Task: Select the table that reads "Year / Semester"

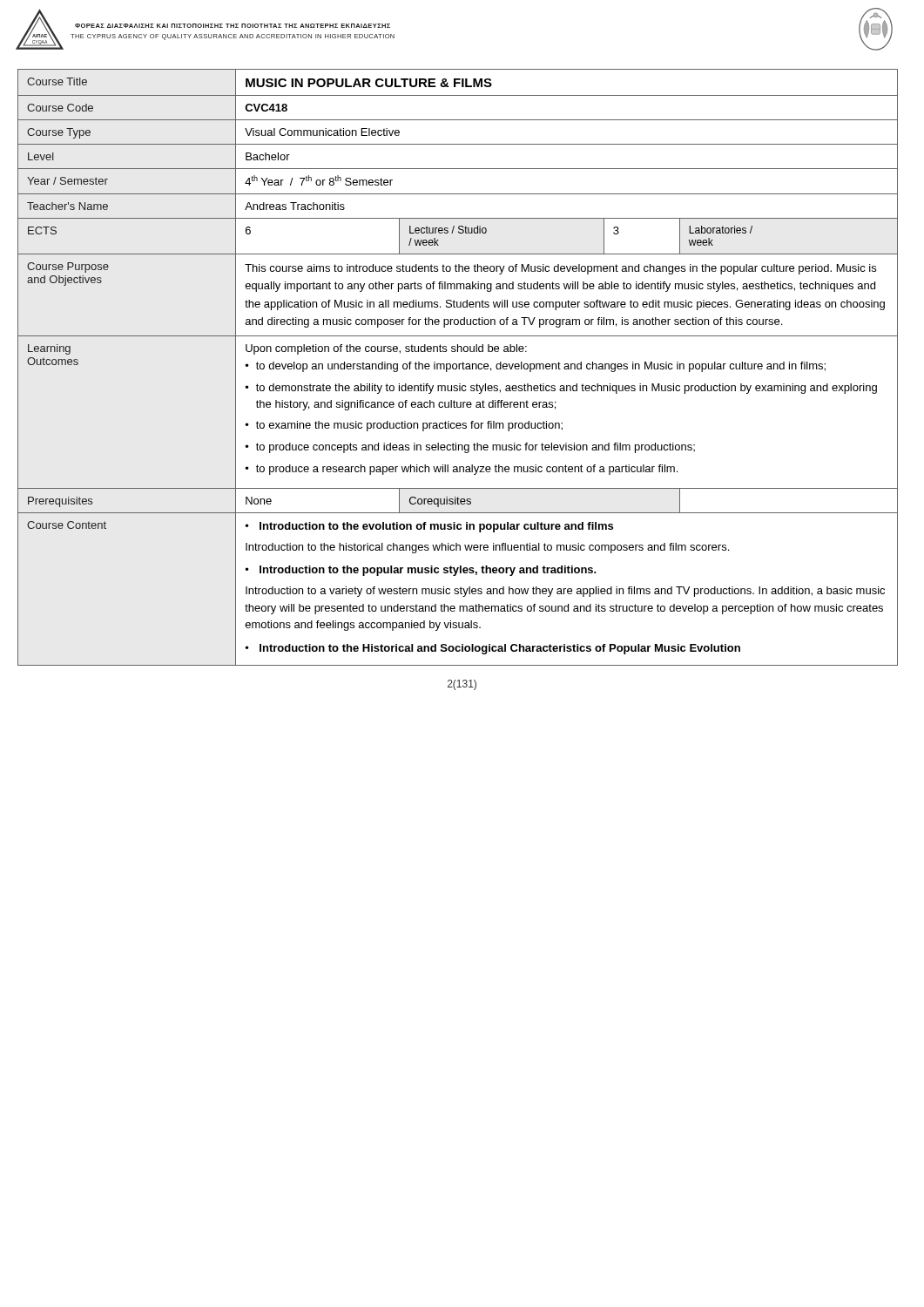Action: (x=462, y=367)
